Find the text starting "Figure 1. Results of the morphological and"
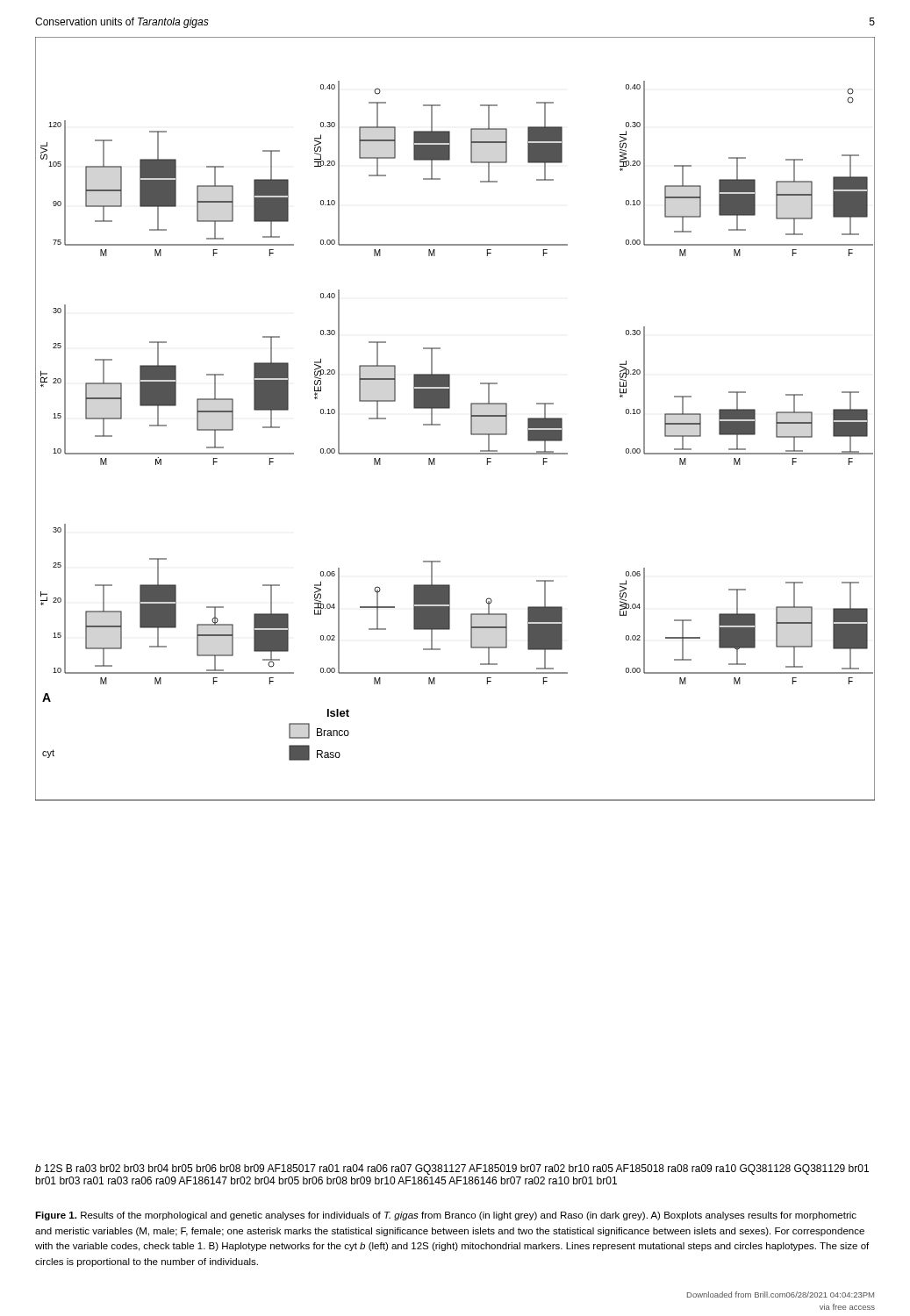 tap(452, 1238)
